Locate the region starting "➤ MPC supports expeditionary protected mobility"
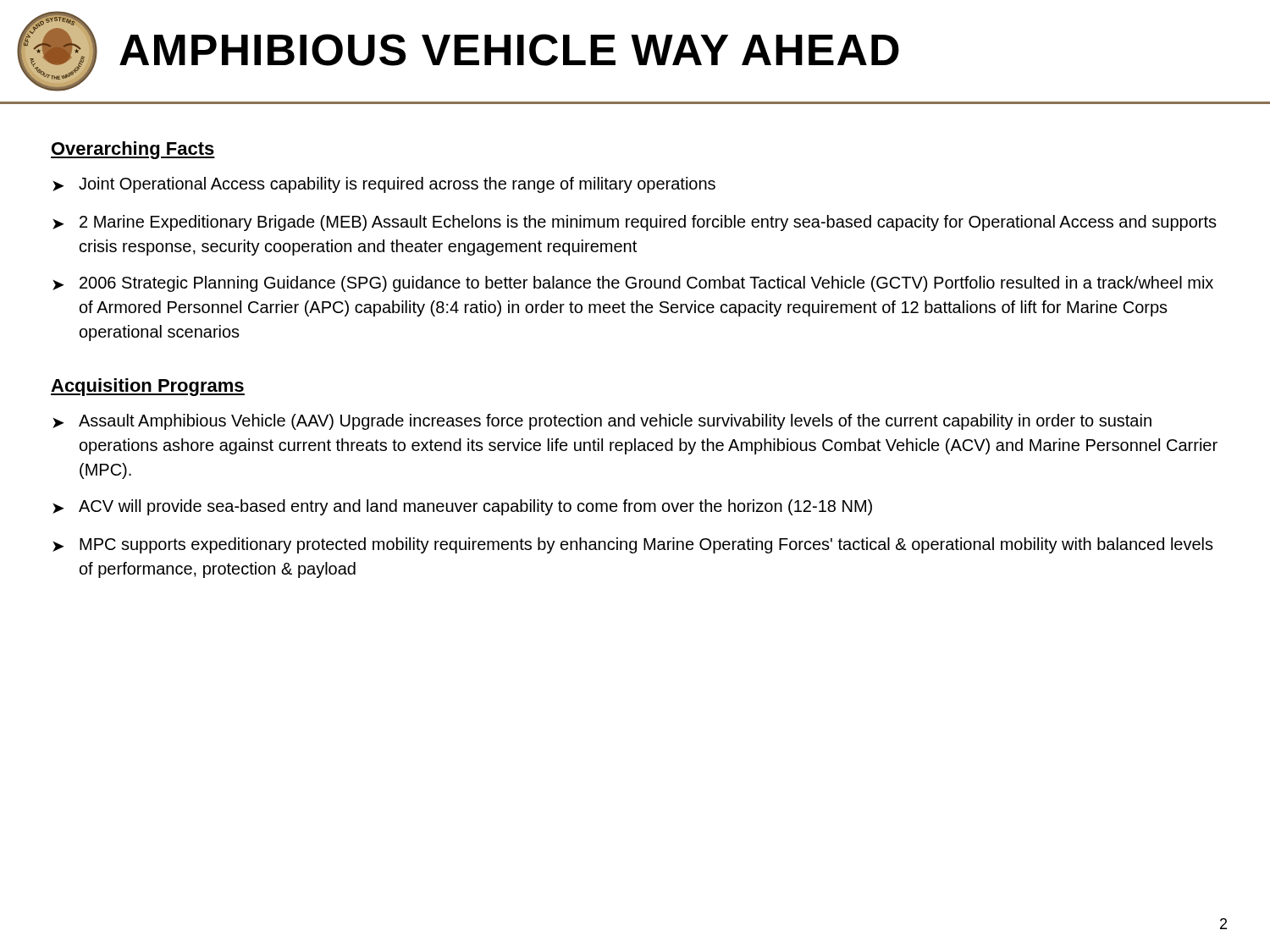Viewport: 1270px width, 952px height. [635, 557]
